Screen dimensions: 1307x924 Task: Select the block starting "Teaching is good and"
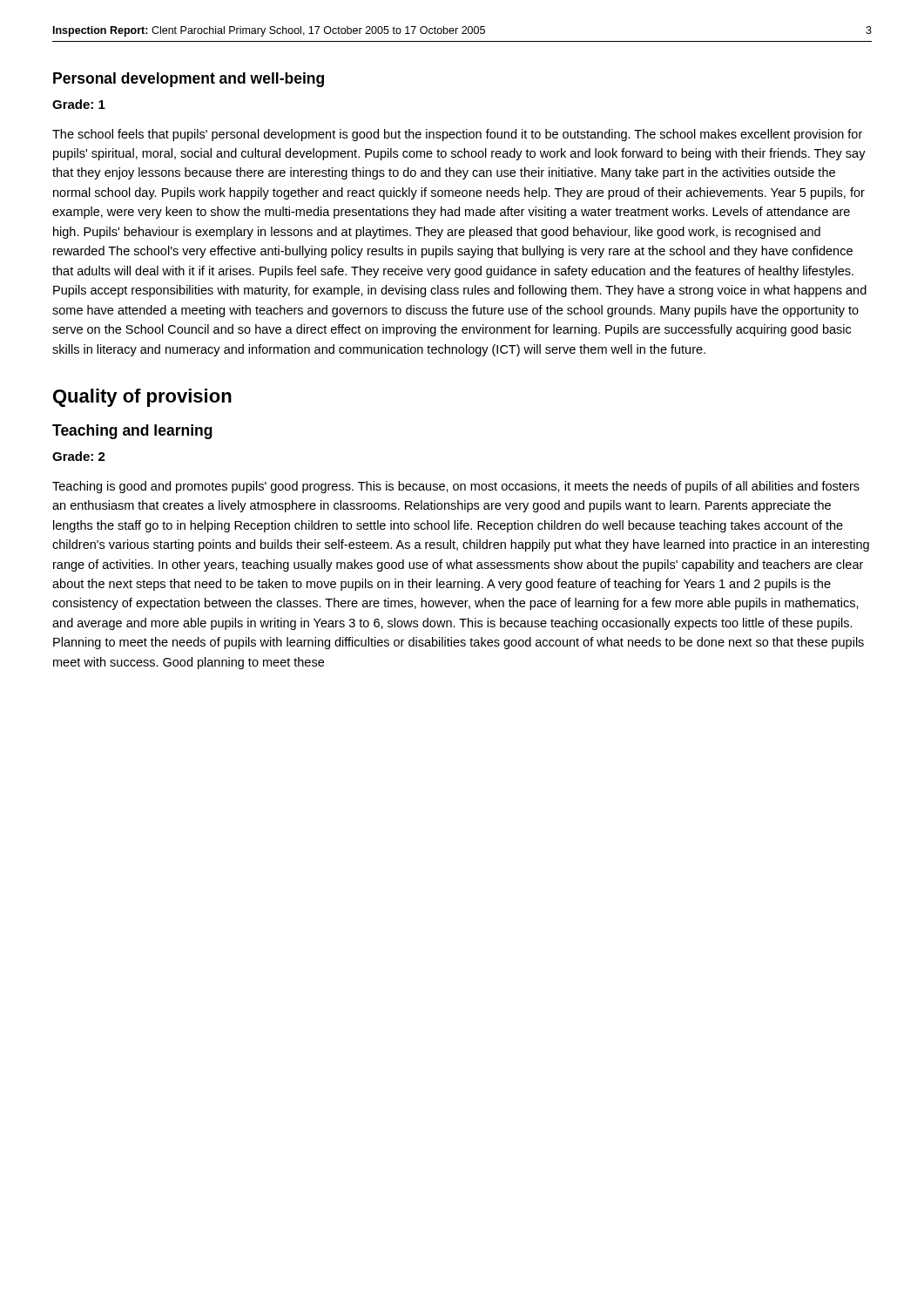[462, 574]
